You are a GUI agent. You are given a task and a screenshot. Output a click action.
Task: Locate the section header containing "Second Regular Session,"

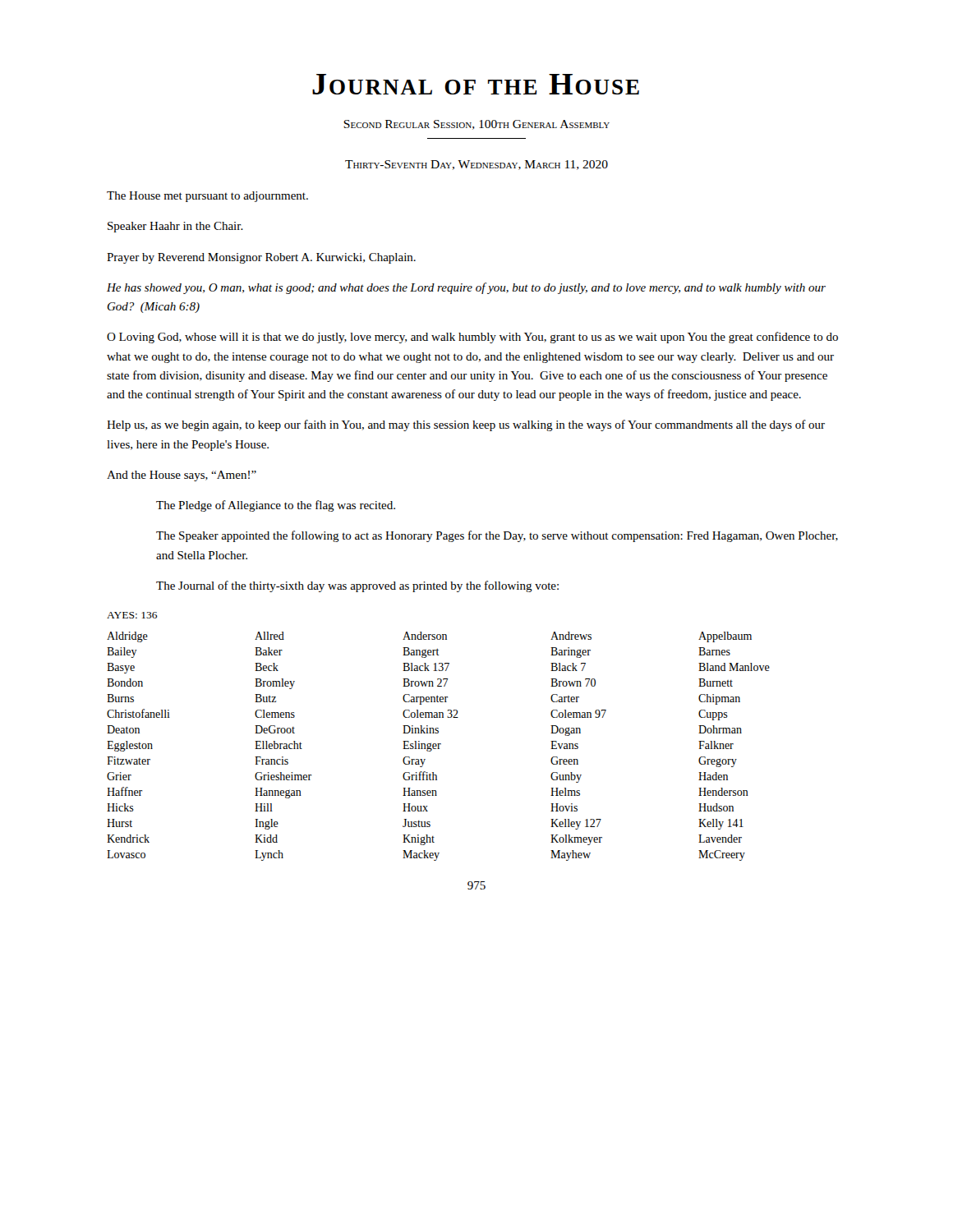pos(476,128)
